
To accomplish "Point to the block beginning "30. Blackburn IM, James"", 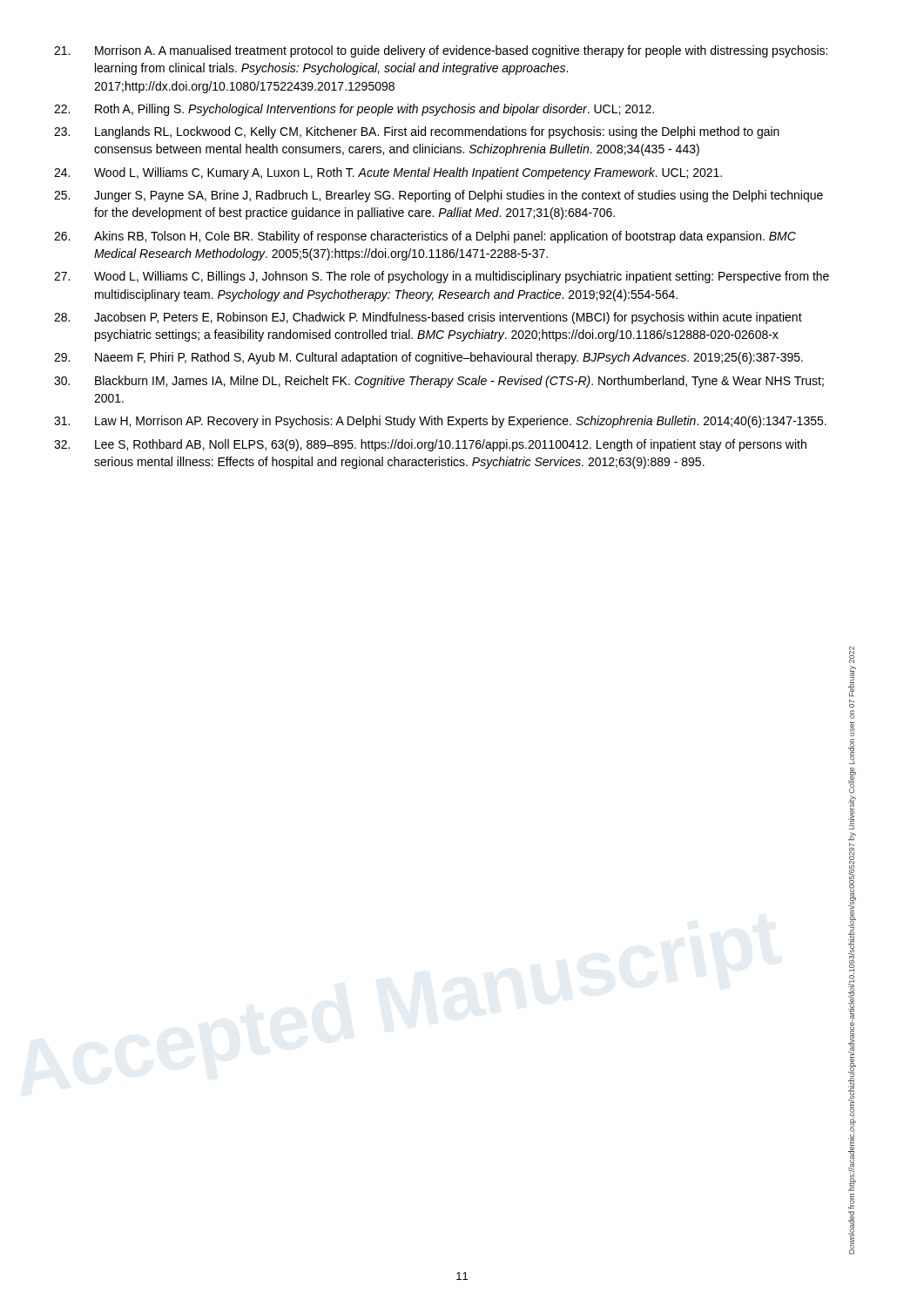I will click(445, 390).
